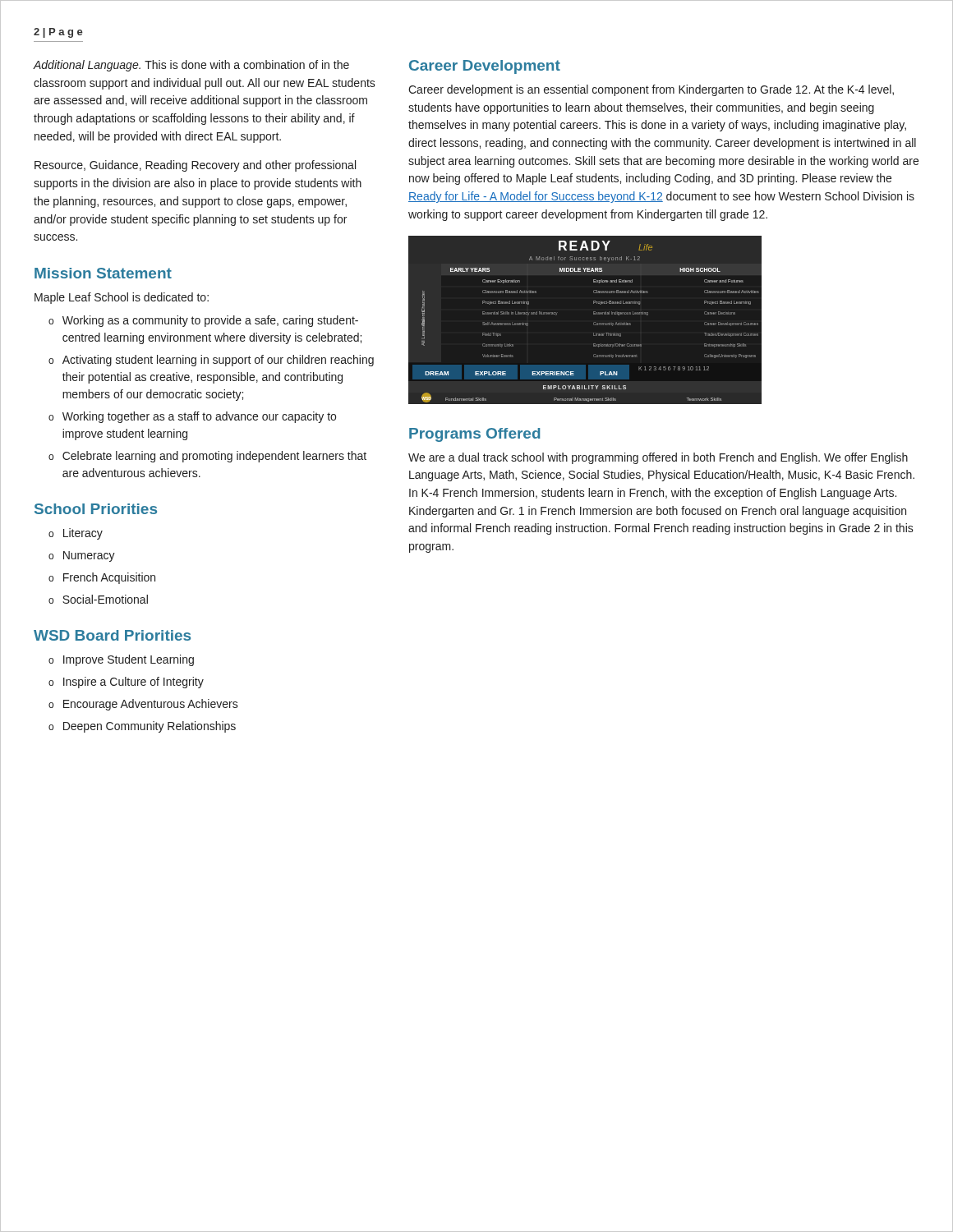Image resolution: width=953 pixels, height=1232 pixels.
Task: Click on the section header that says "Programs Offered"
Action: tap(475, 433)
